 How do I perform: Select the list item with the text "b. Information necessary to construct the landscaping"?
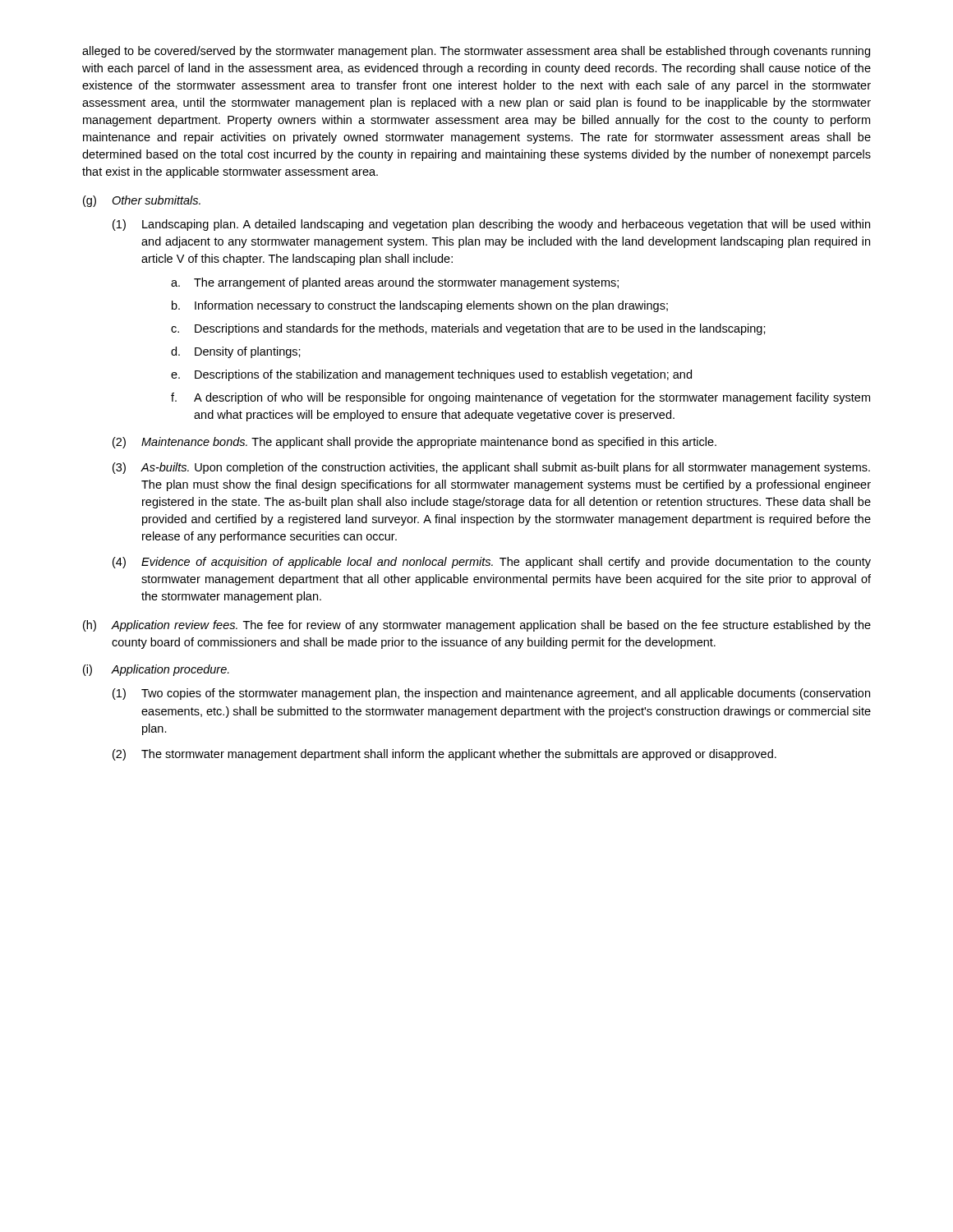tap(521, 306)
